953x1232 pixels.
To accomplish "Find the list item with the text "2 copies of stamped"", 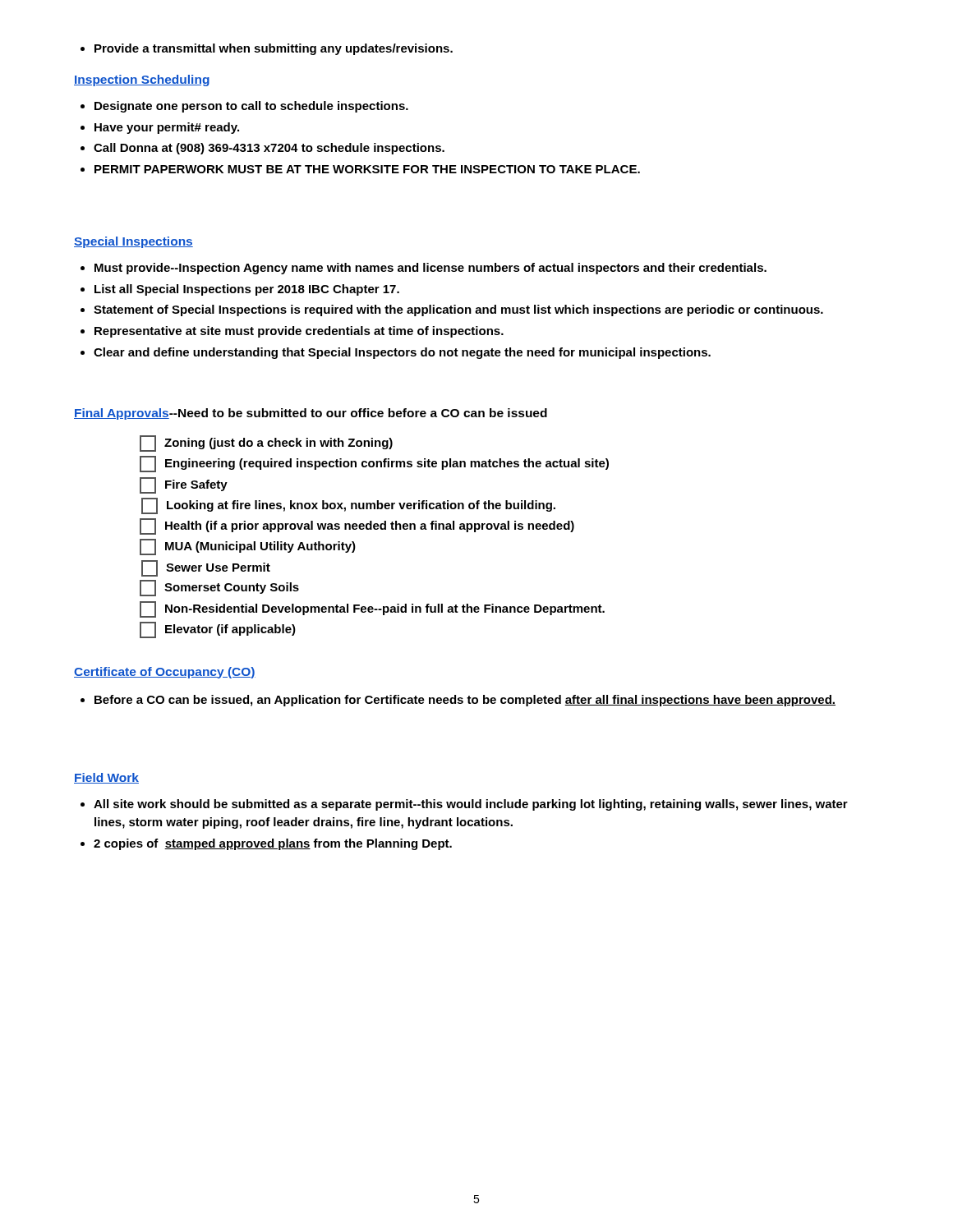I will tap(273, 844).
